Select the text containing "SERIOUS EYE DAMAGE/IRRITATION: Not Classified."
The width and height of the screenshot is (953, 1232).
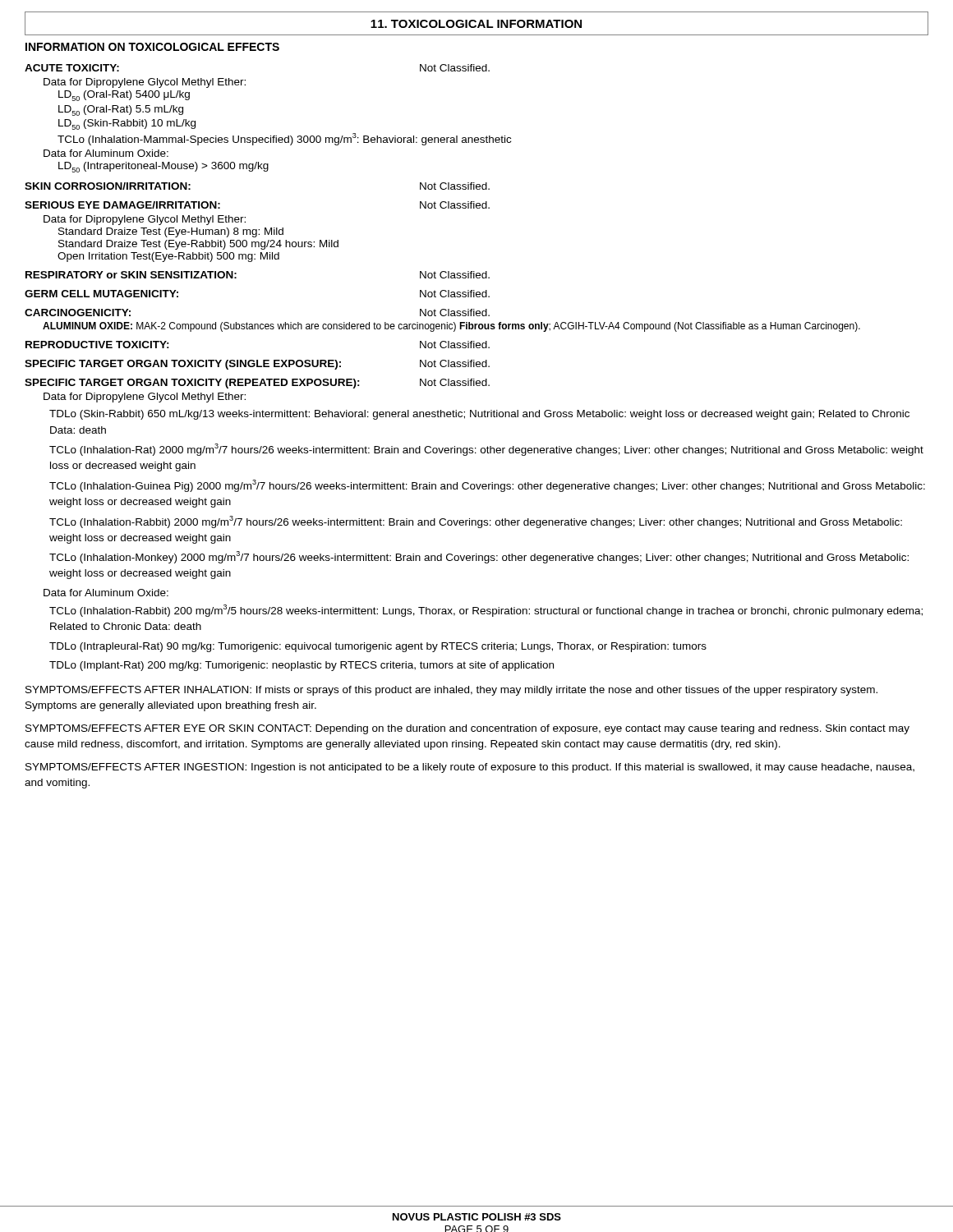(476, 205)
